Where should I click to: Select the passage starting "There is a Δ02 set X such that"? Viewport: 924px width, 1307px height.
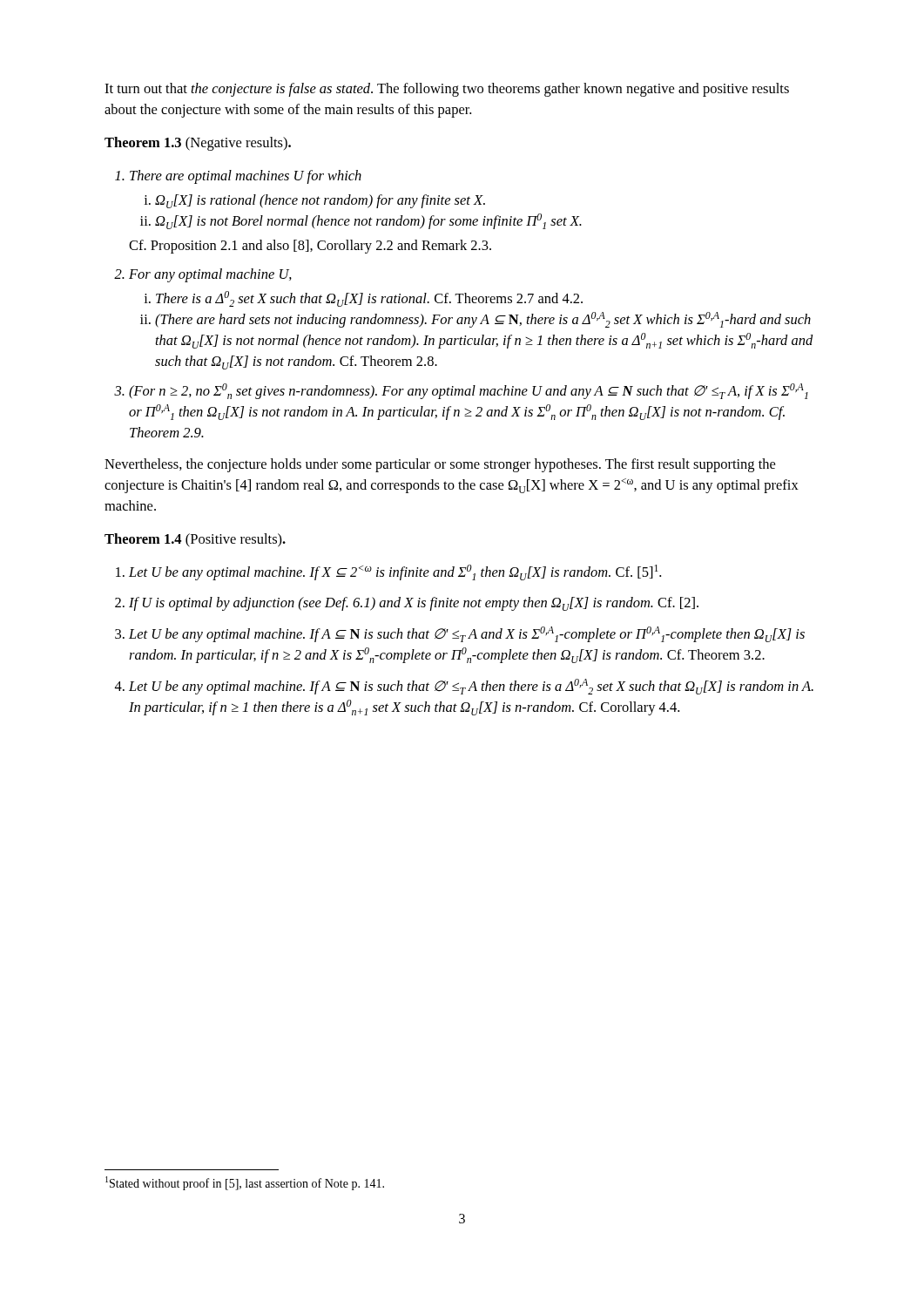tap(487, 299)
